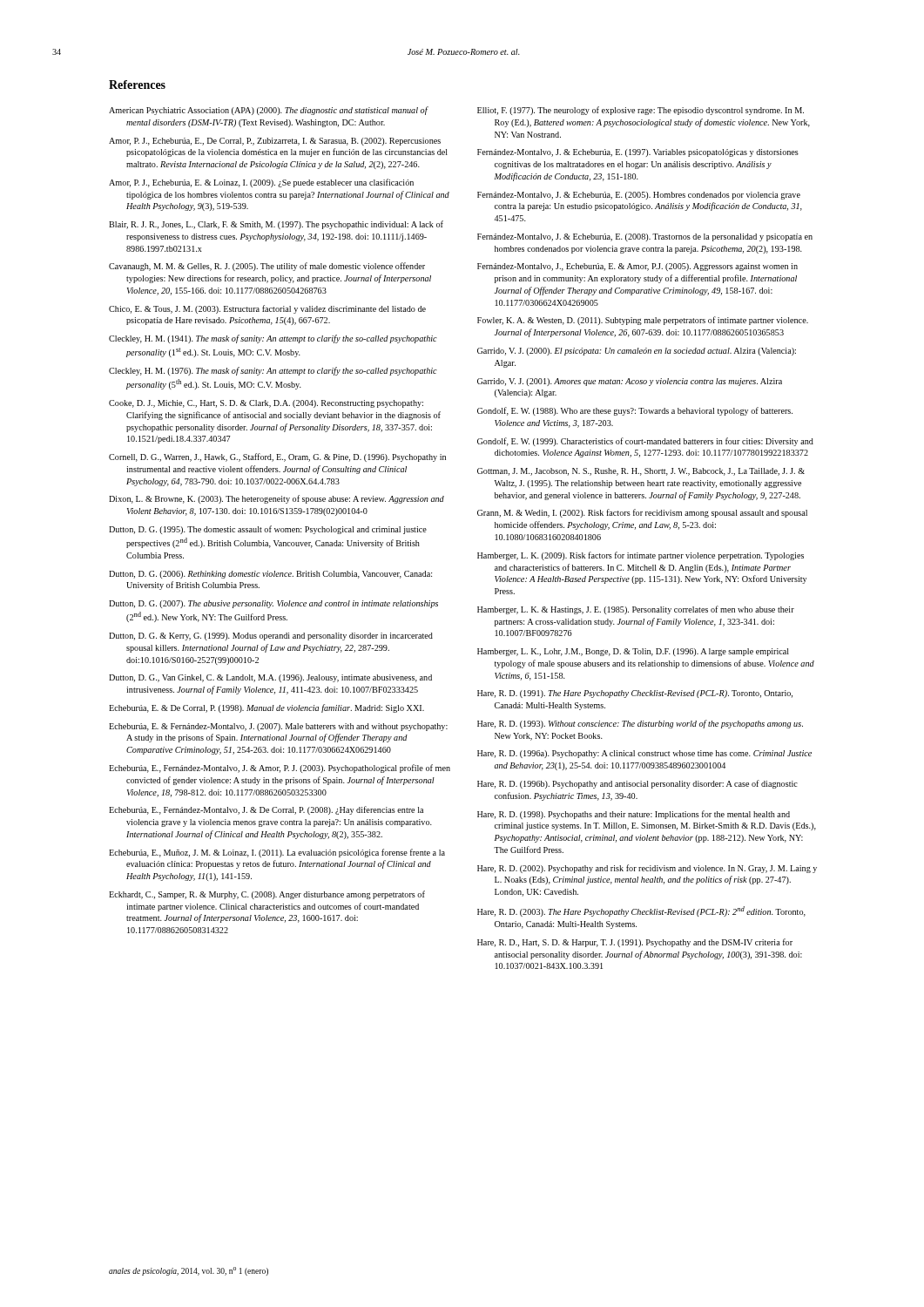Navigate to the passage starting "Fowler, K. A. & Westen, D. (2011). Subtyping"

[643, 327]
